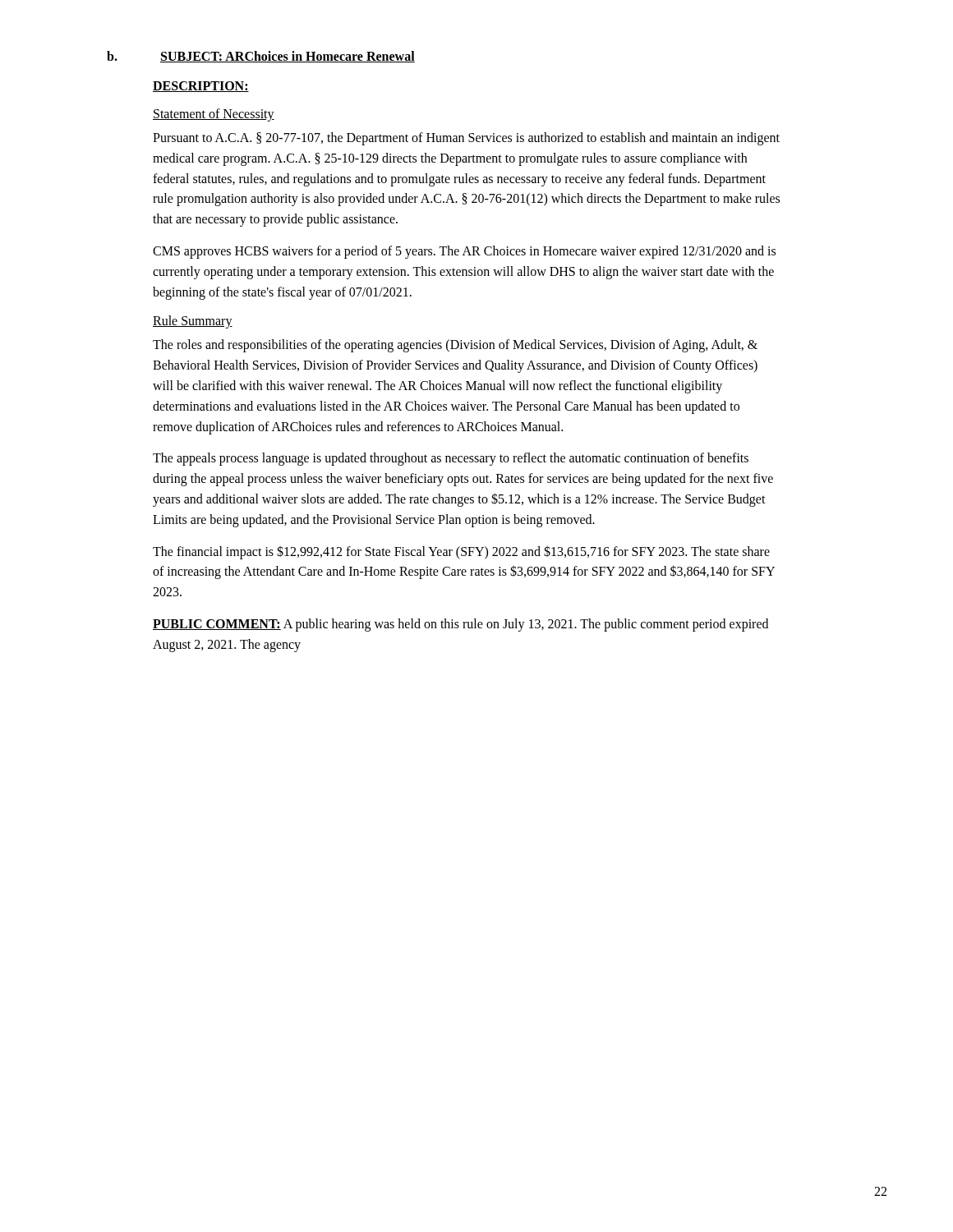Locate the text block starting "b. SUBJECT: ARChoices in Homecare Renewal"
953x1232 pixels.
click(261, 57)
